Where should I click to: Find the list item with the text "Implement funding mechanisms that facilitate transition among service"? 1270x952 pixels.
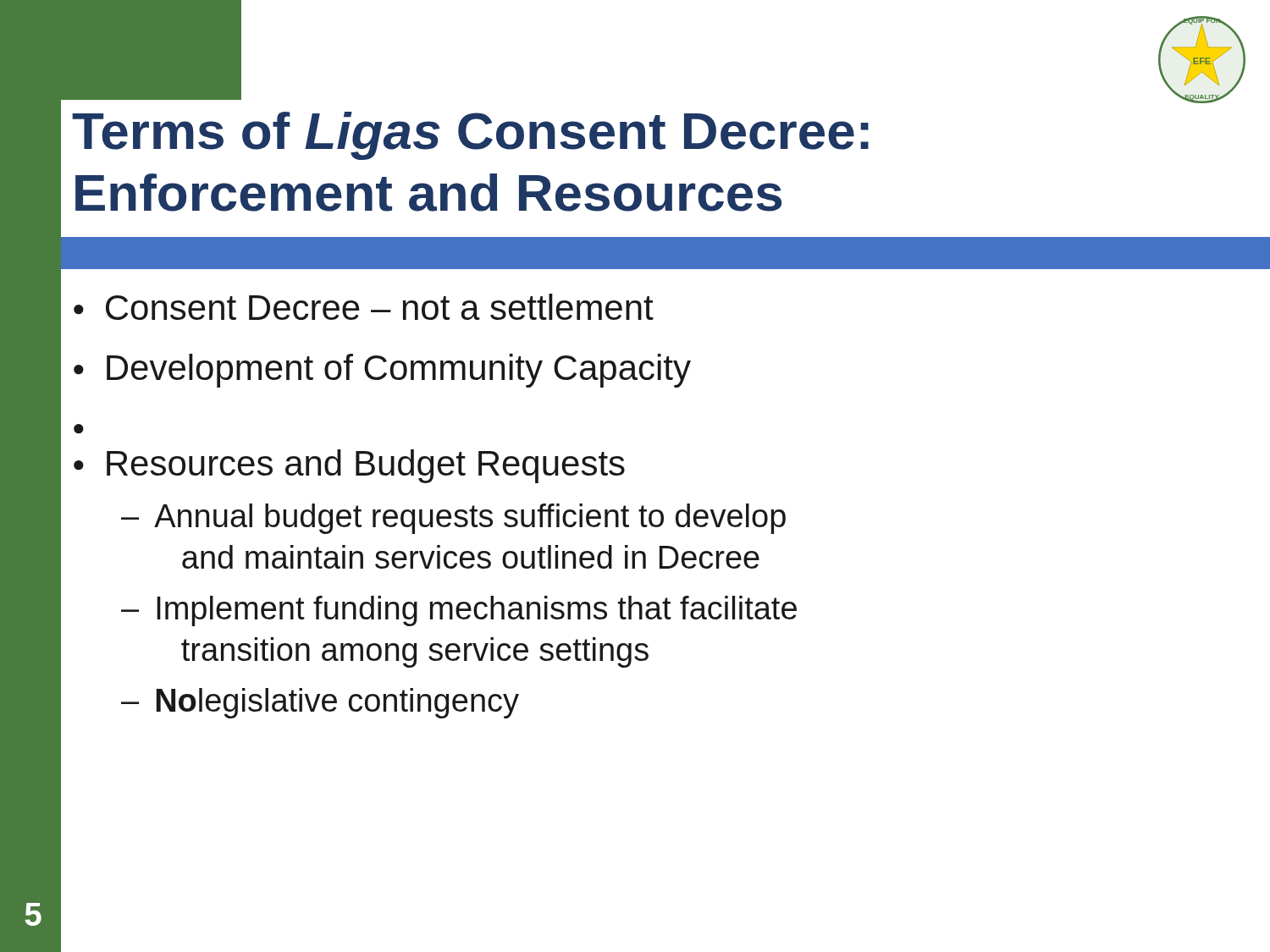pos(476,629)
